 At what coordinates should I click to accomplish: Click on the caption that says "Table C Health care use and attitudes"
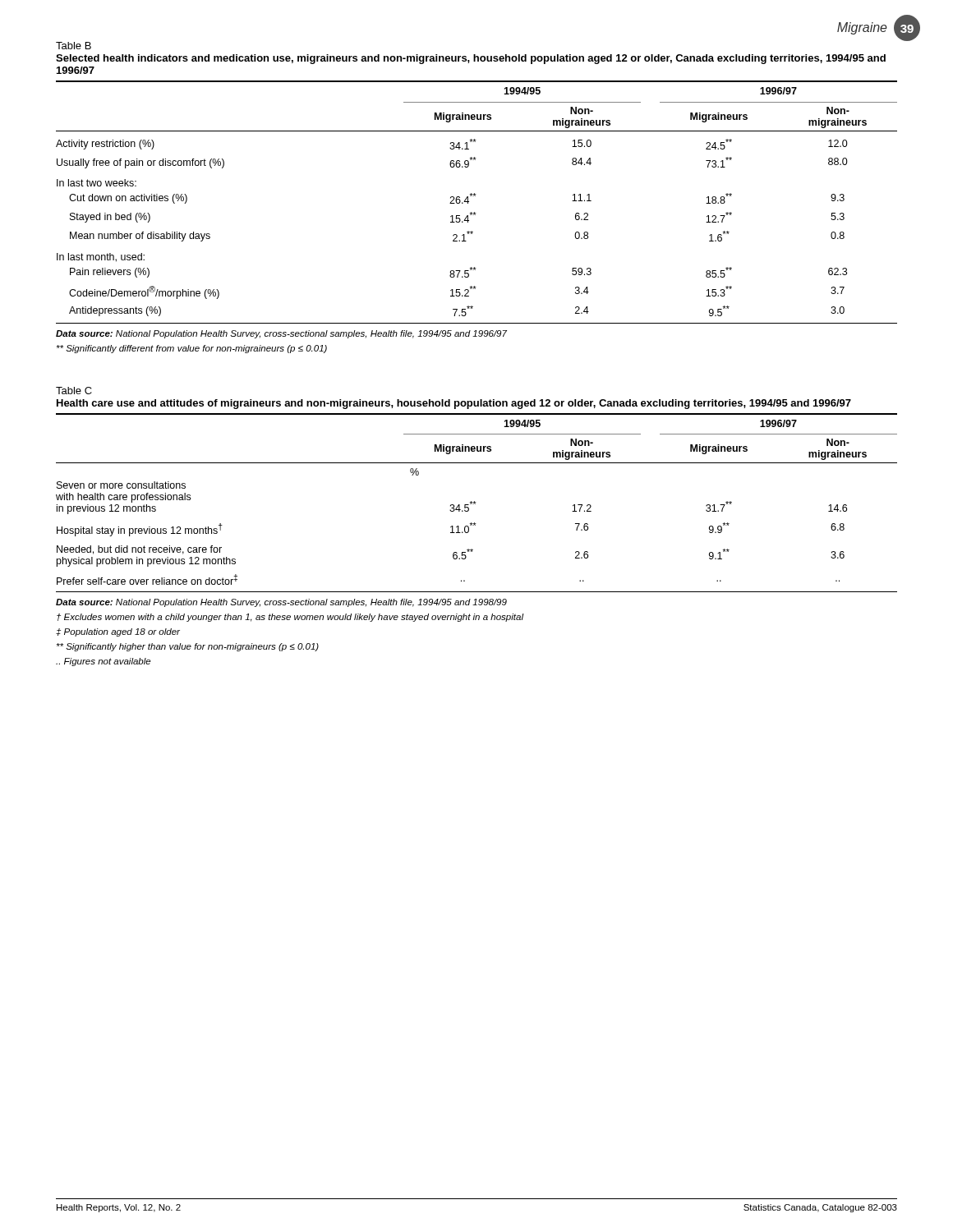click(476, 397)
